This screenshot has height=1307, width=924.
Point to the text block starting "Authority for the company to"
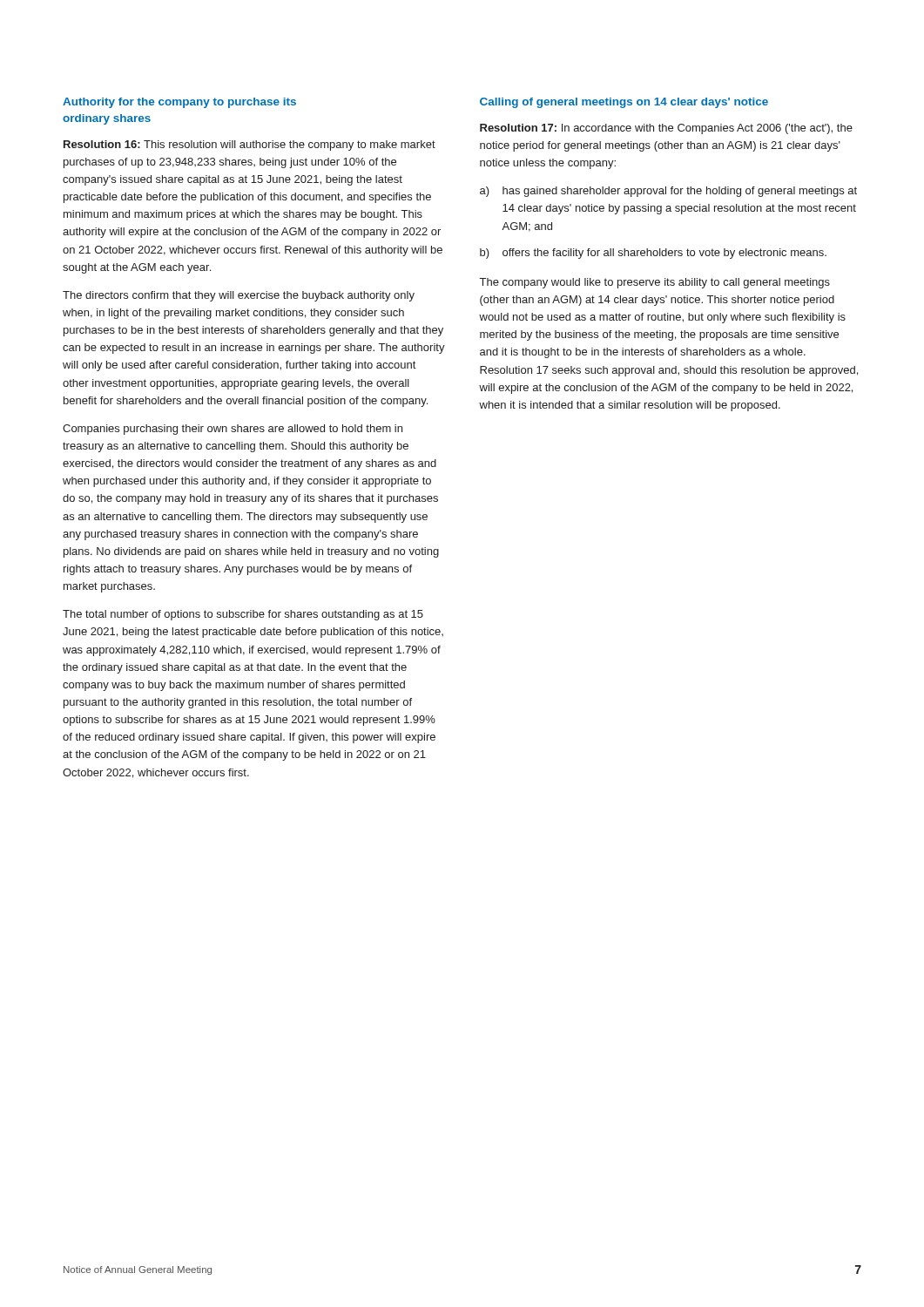click(x=180, y=110)
